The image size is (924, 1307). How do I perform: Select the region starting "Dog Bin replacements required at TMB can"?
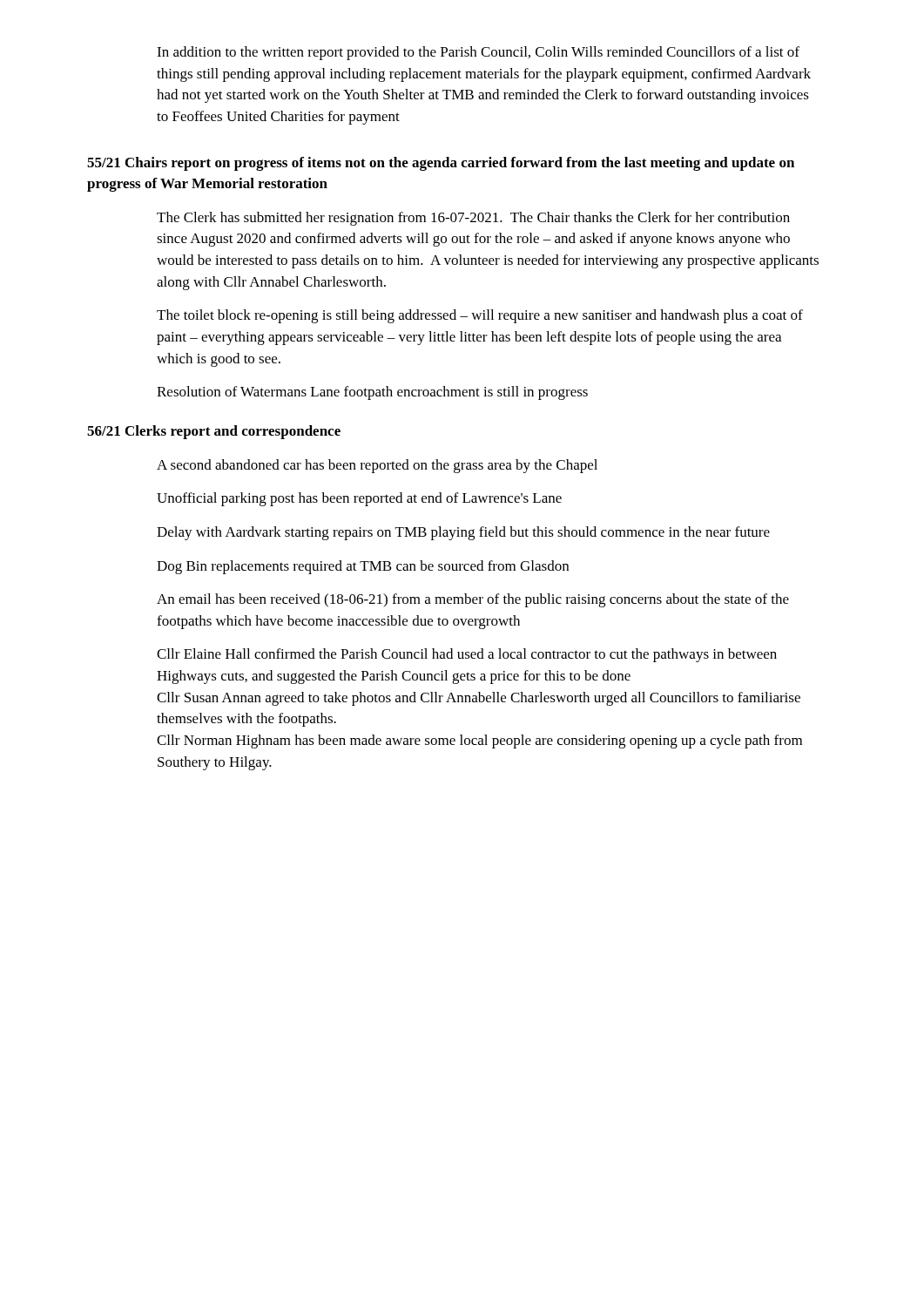(363, 566)
